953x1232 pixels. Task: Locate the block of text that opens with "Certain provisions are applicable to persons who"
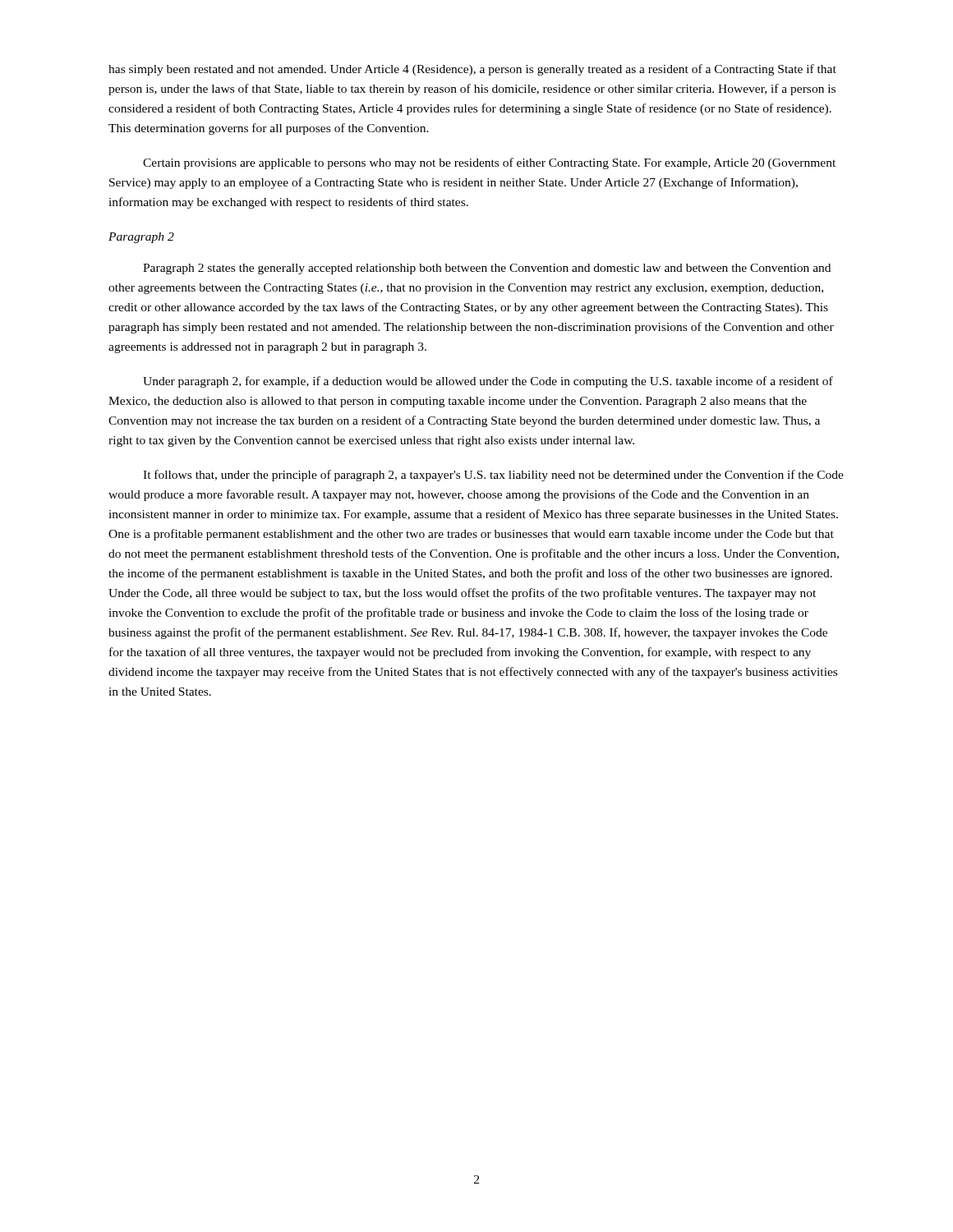tap(476, 182)
